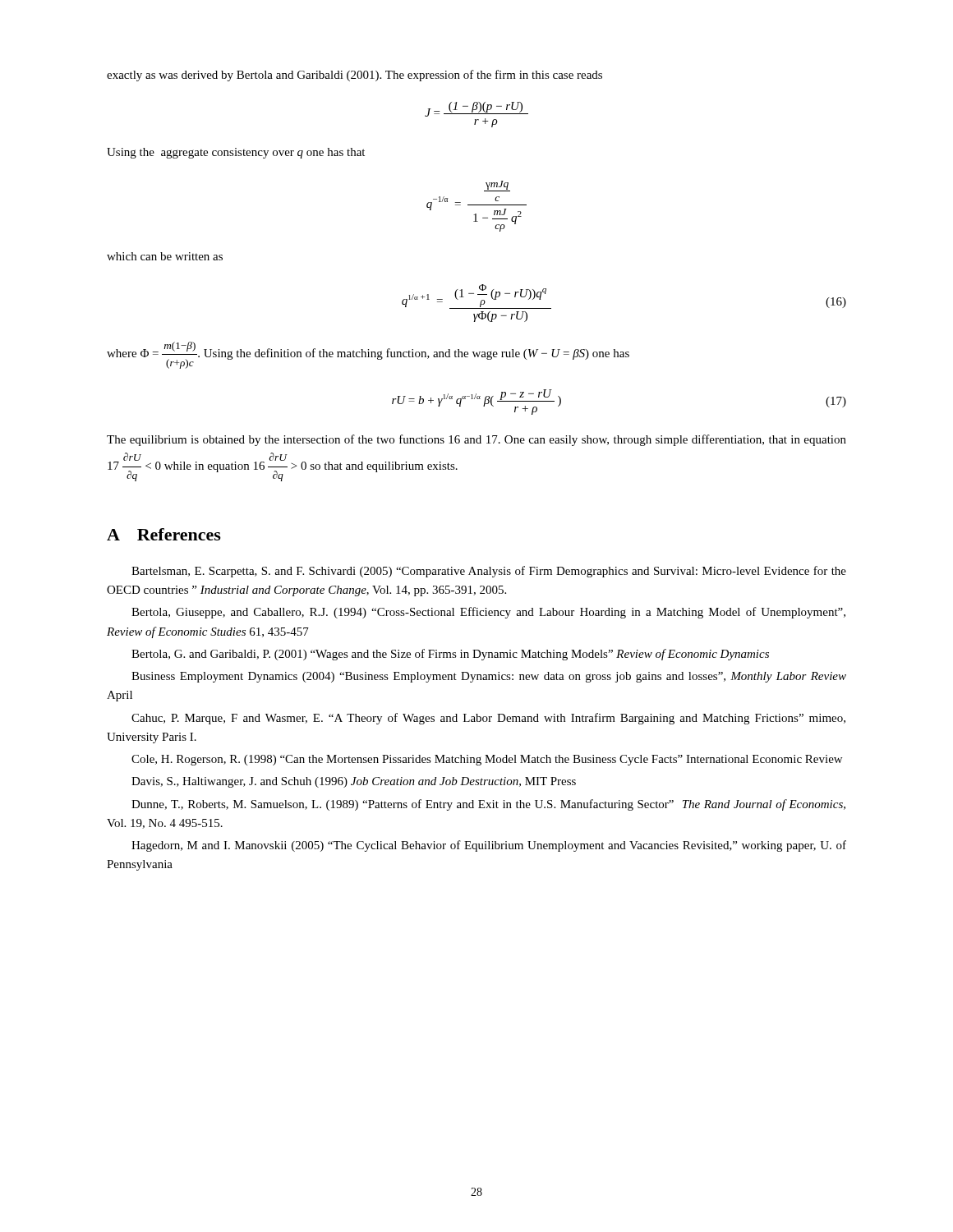Point to the block beginning "Dunne, T., Roberts, M. Samuelson,"
953x1232 pixels.
click(x=476, y=813)
